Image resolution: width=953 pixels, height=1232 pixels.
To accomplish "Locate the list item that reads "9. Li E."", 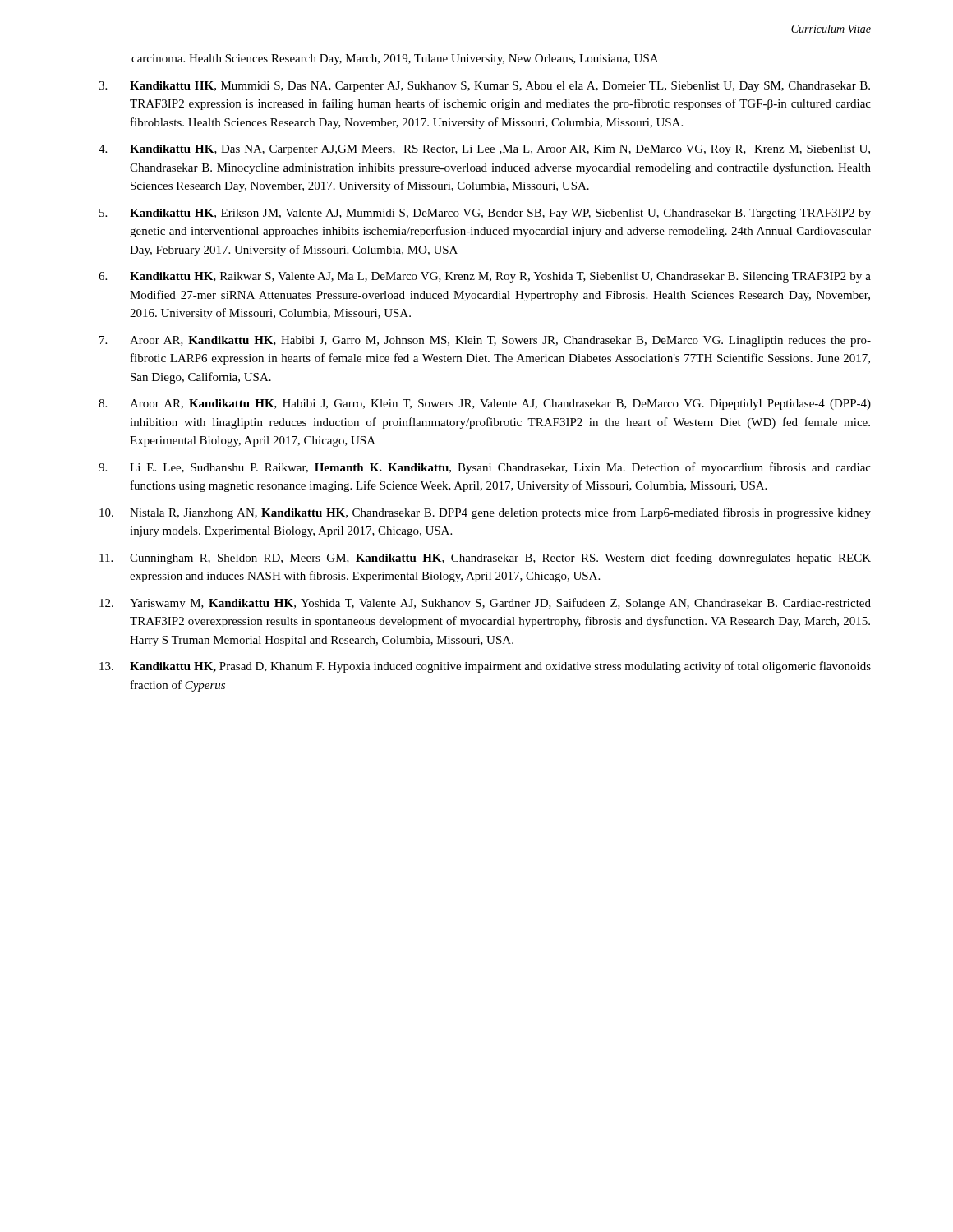I will 485,476.
